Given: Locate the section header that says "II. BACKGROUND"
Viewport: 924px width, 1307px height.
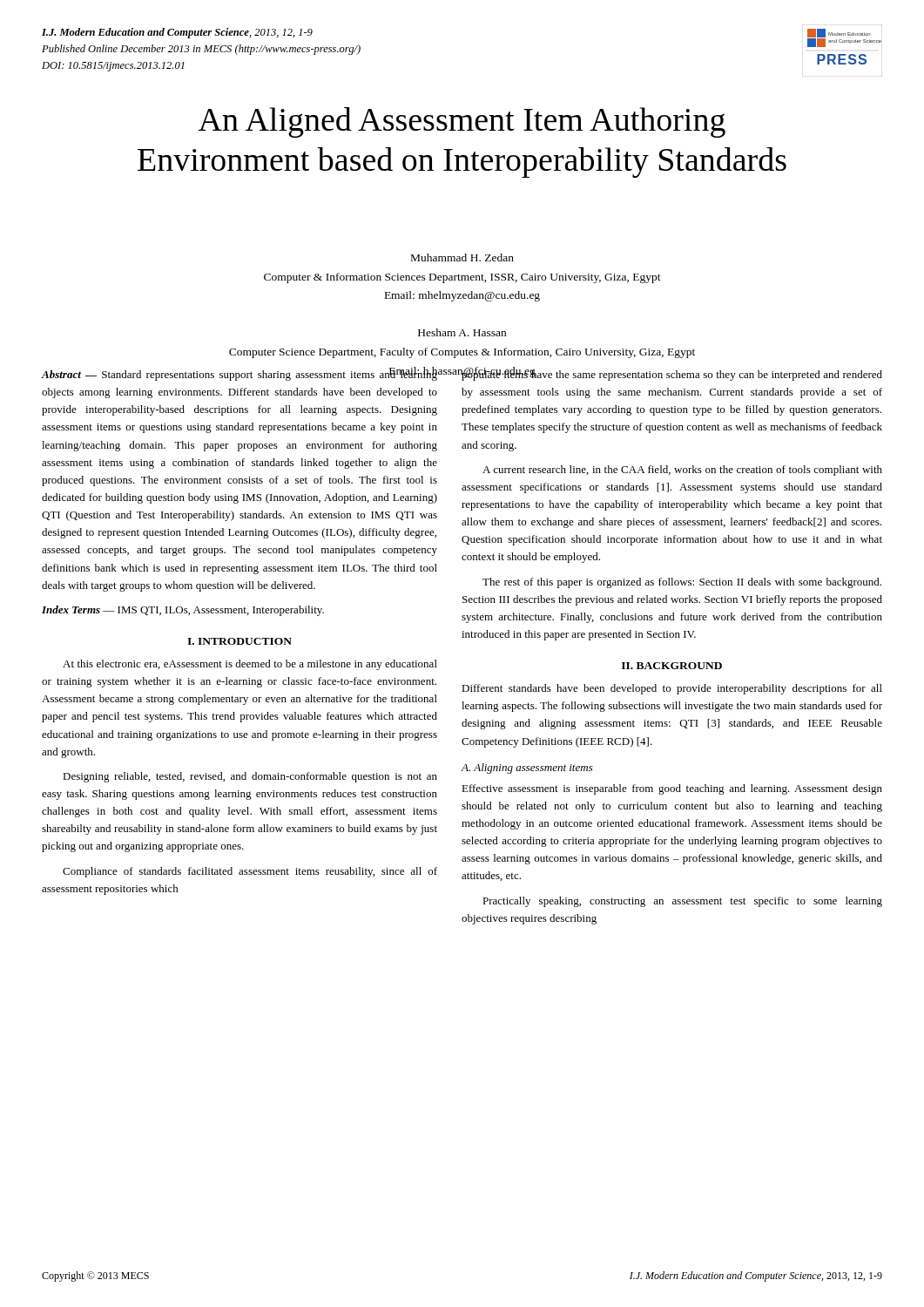Looking at the screenshot, I should coord(672,665).
